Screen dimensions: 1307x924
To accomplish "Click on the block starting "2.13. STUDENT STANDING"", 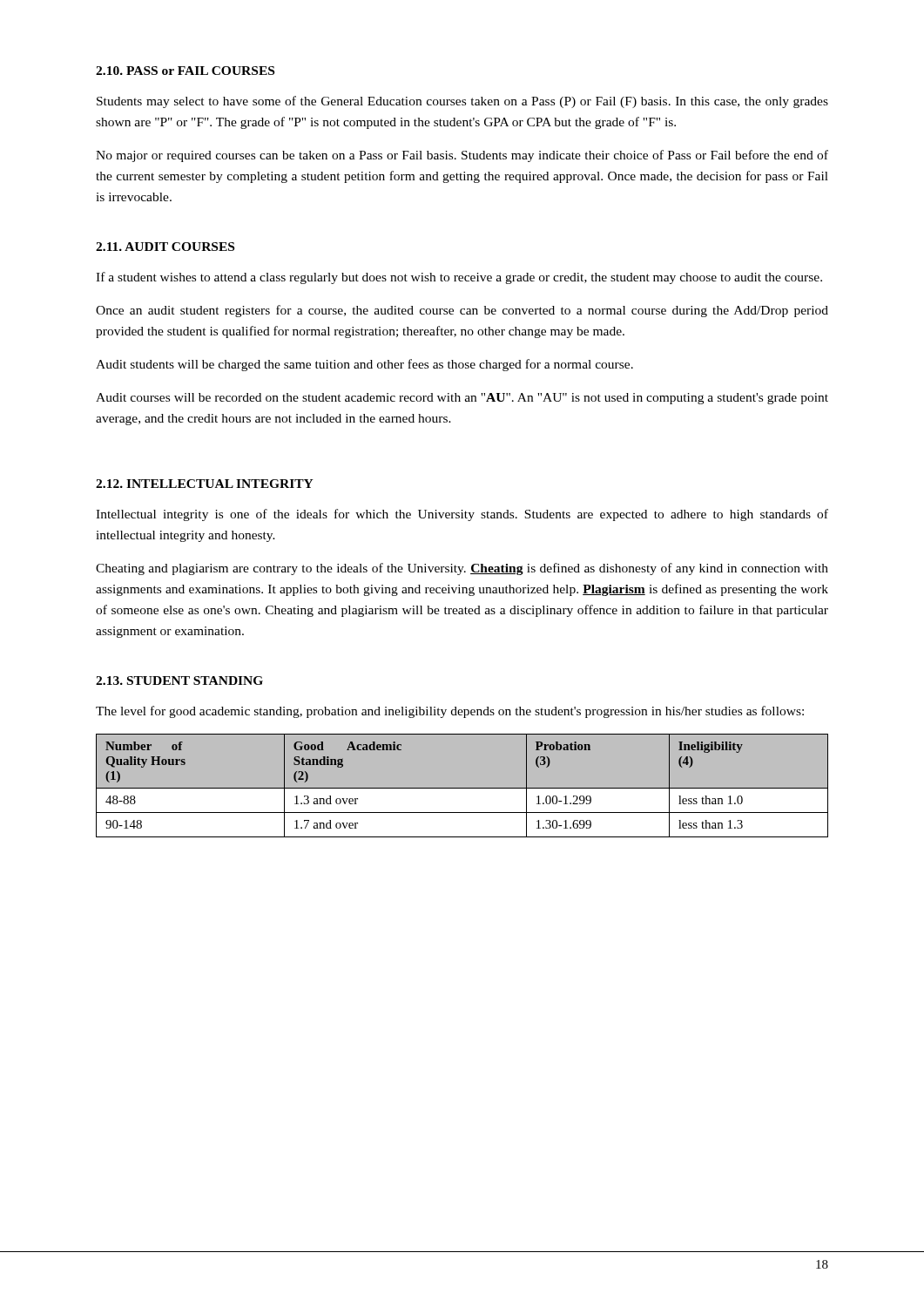I will (x=180, y=680).
